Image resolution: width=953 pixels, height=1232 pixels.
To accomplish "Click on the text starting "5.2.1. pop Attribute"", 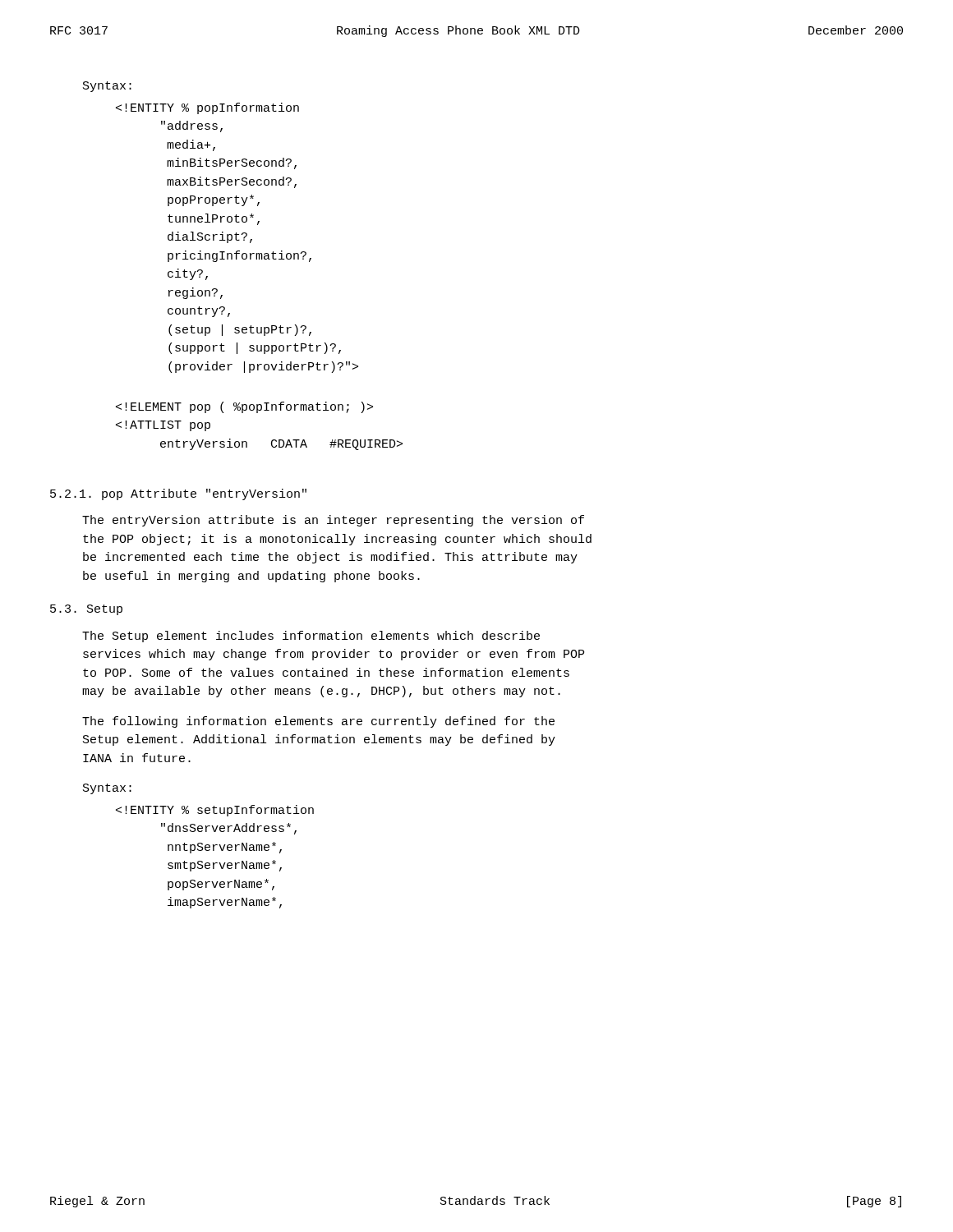I will point(179,494).
